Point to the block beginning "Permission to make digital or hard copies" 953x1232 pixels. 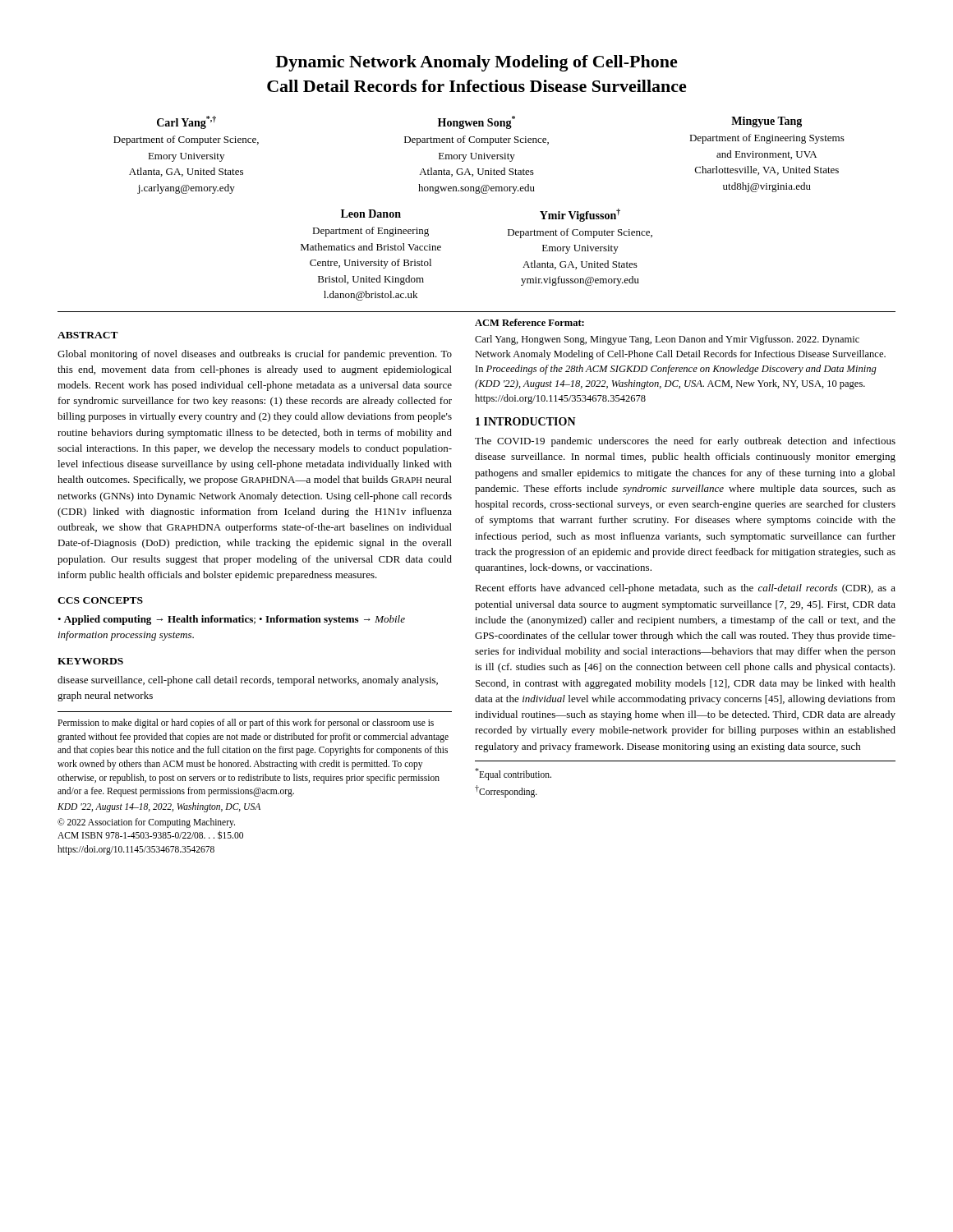pos(253,757)
